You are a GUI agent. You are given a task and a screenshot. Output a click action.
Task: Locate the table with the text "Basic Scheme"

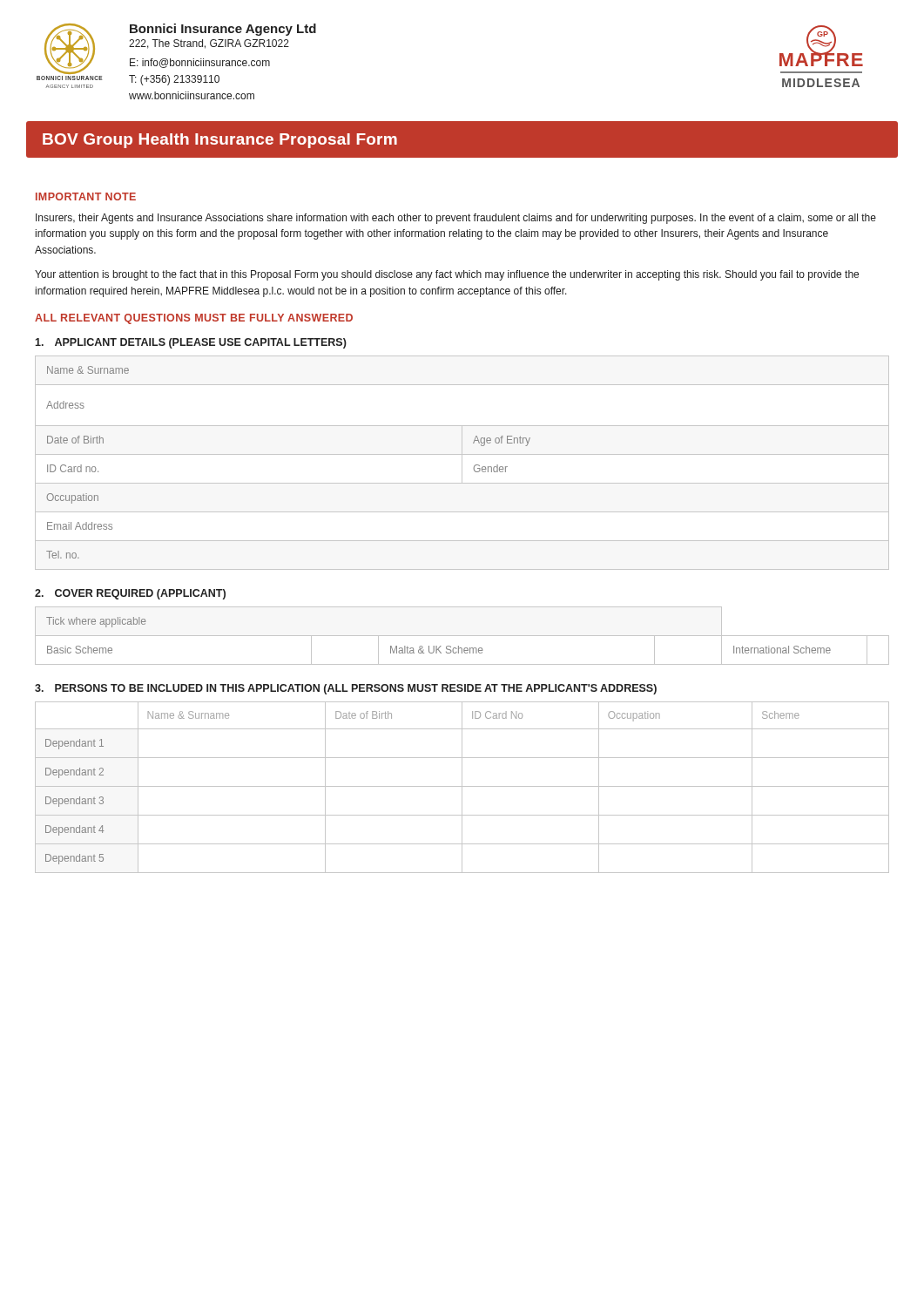(x=462, y=635)
